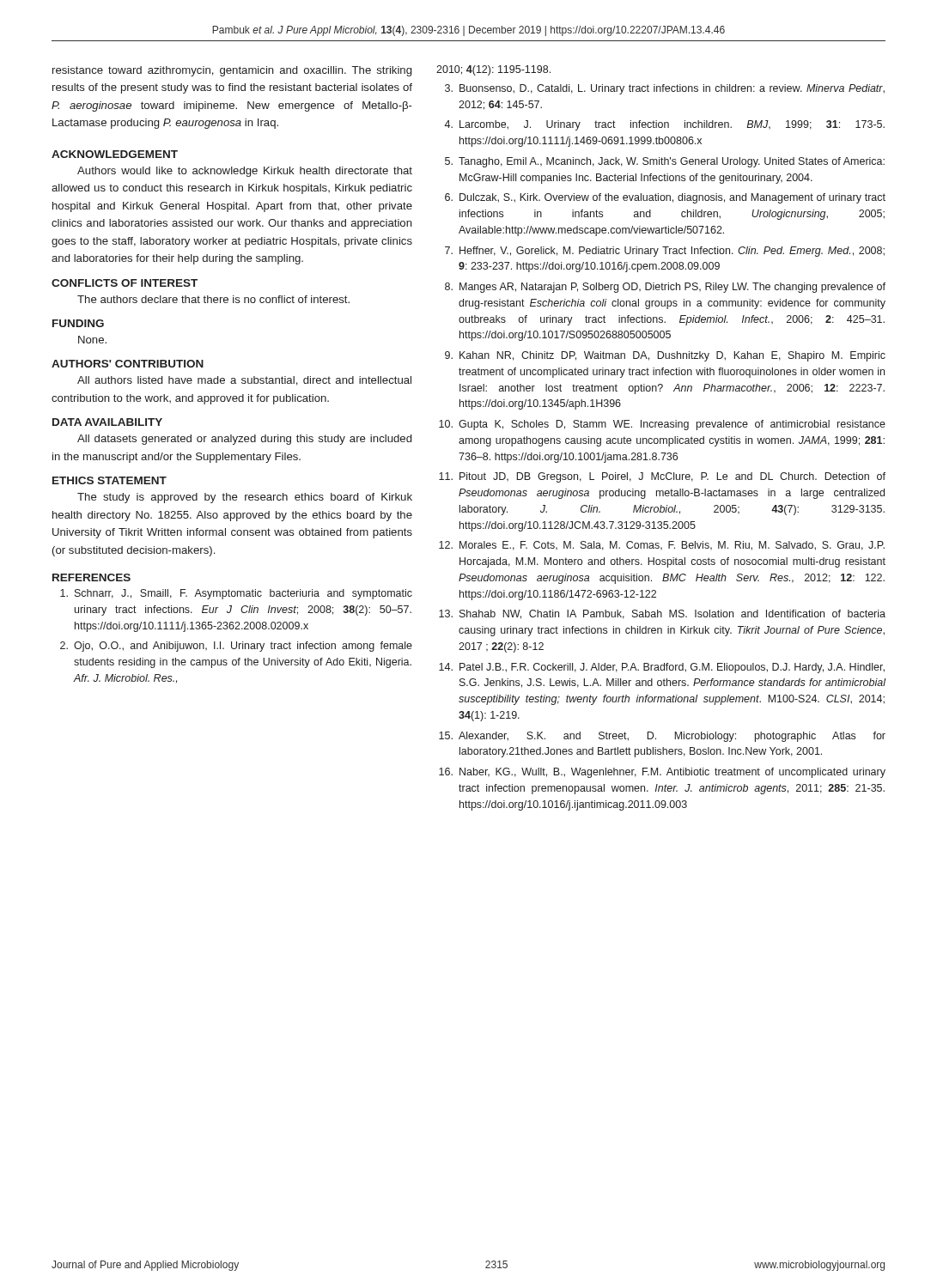937x1288 pixels.
Task: Click on the list item with the text "Schnarr, J., Smaill, F. Asymptomatic bacteriuria and symptomatic"
Action: [x=232, y=610]
